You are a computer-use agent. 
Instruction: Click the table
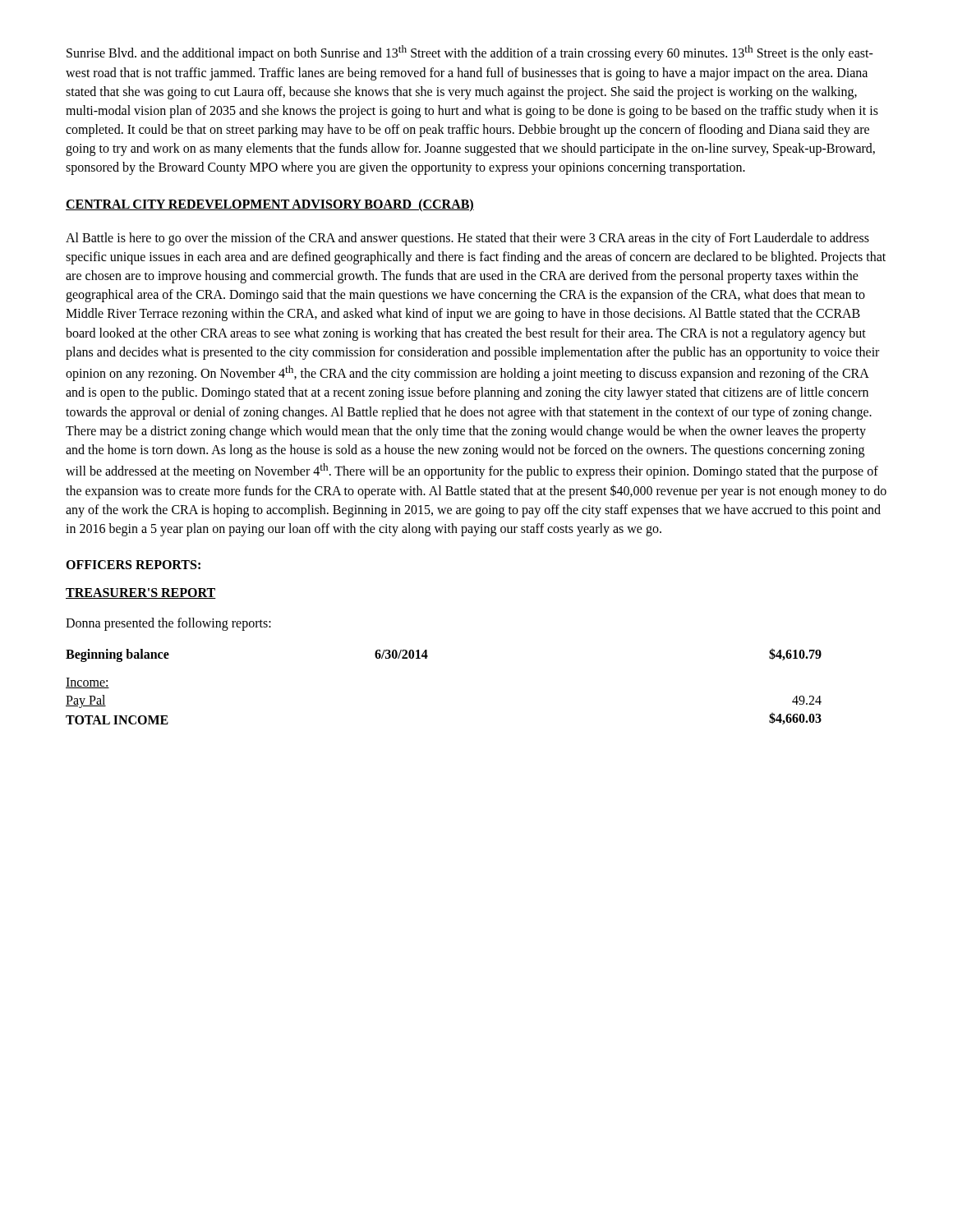tap(476, 688)
